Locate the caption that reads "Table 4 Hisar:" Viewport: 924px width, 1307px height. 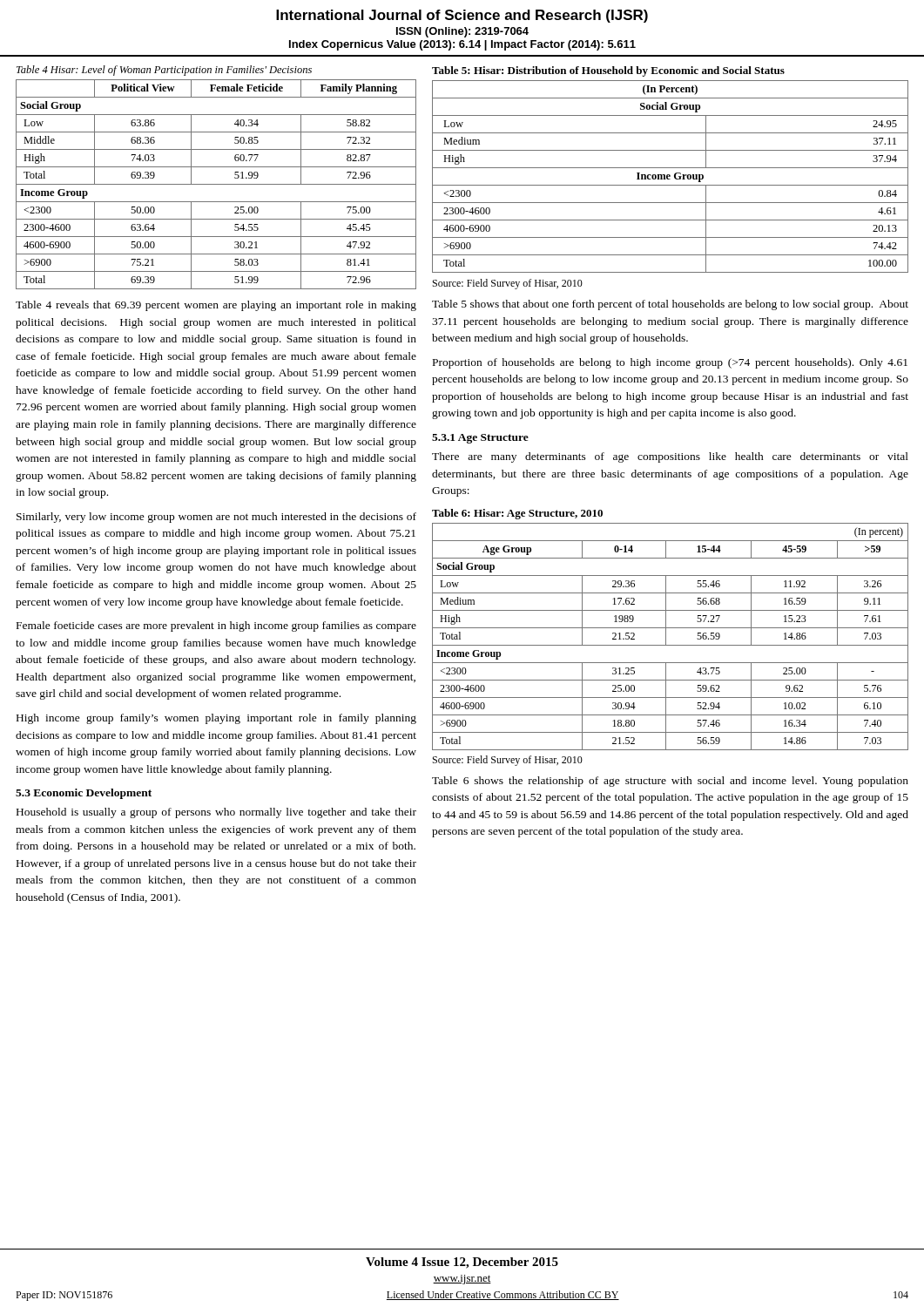click(164, 70)
